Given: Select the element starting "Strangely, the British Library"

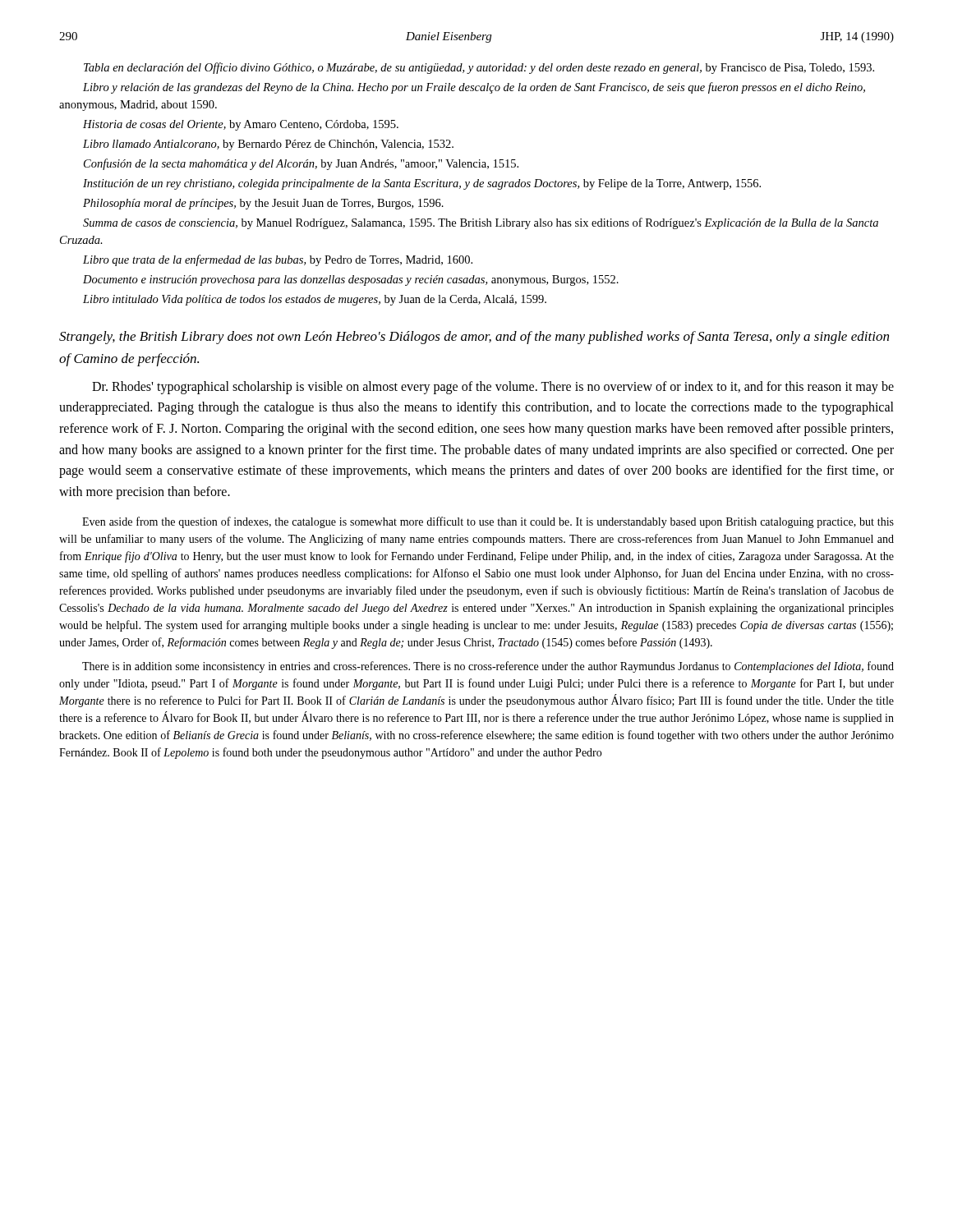Looking at the screenshot, I should (476, 348).
